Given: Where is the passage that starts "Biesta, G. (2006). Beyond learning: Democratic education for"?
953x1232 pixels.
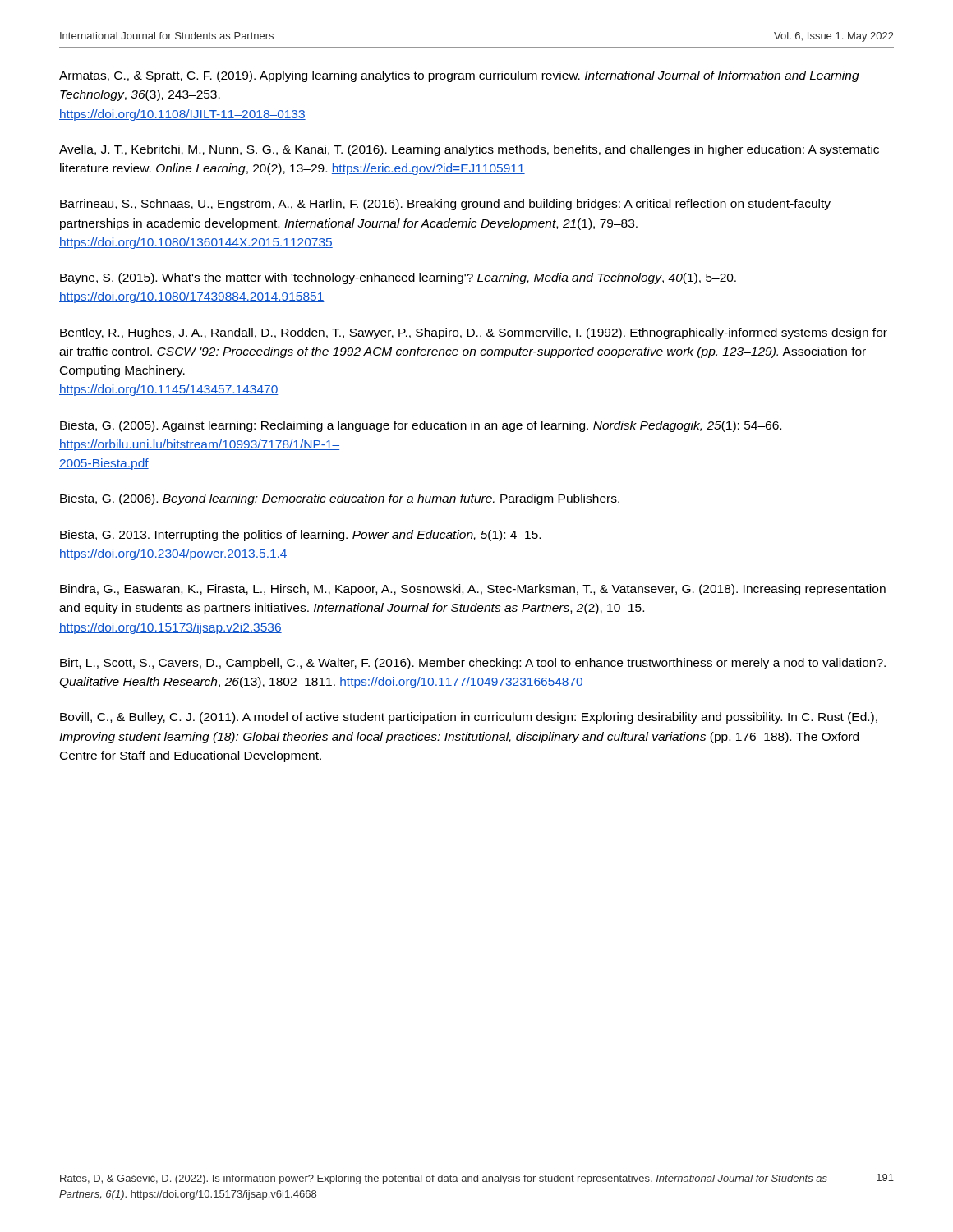Looking at the screenshot, I should coord(340,498).
